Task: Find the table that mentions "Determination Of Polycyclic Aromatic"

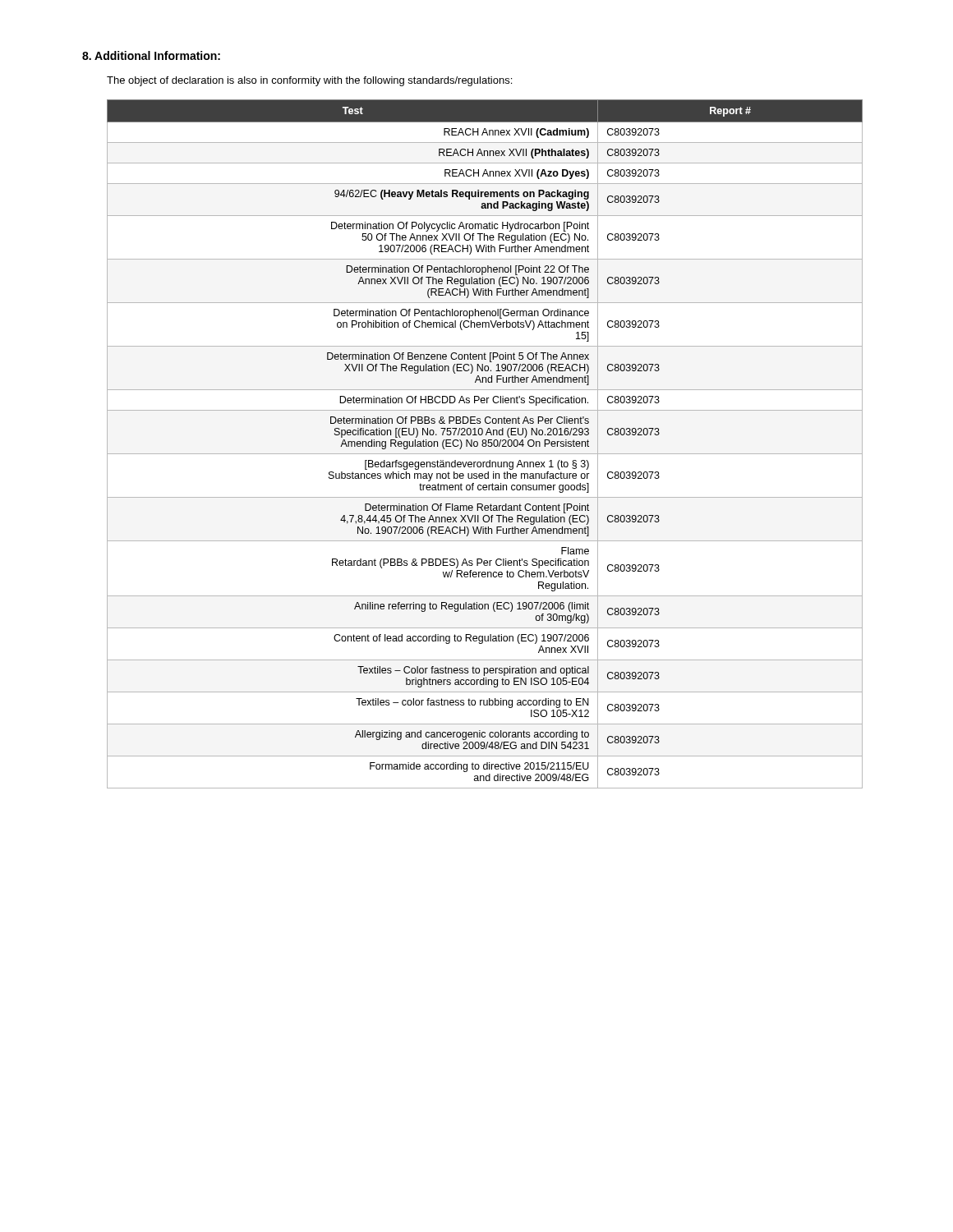Action: click(485, 444)
